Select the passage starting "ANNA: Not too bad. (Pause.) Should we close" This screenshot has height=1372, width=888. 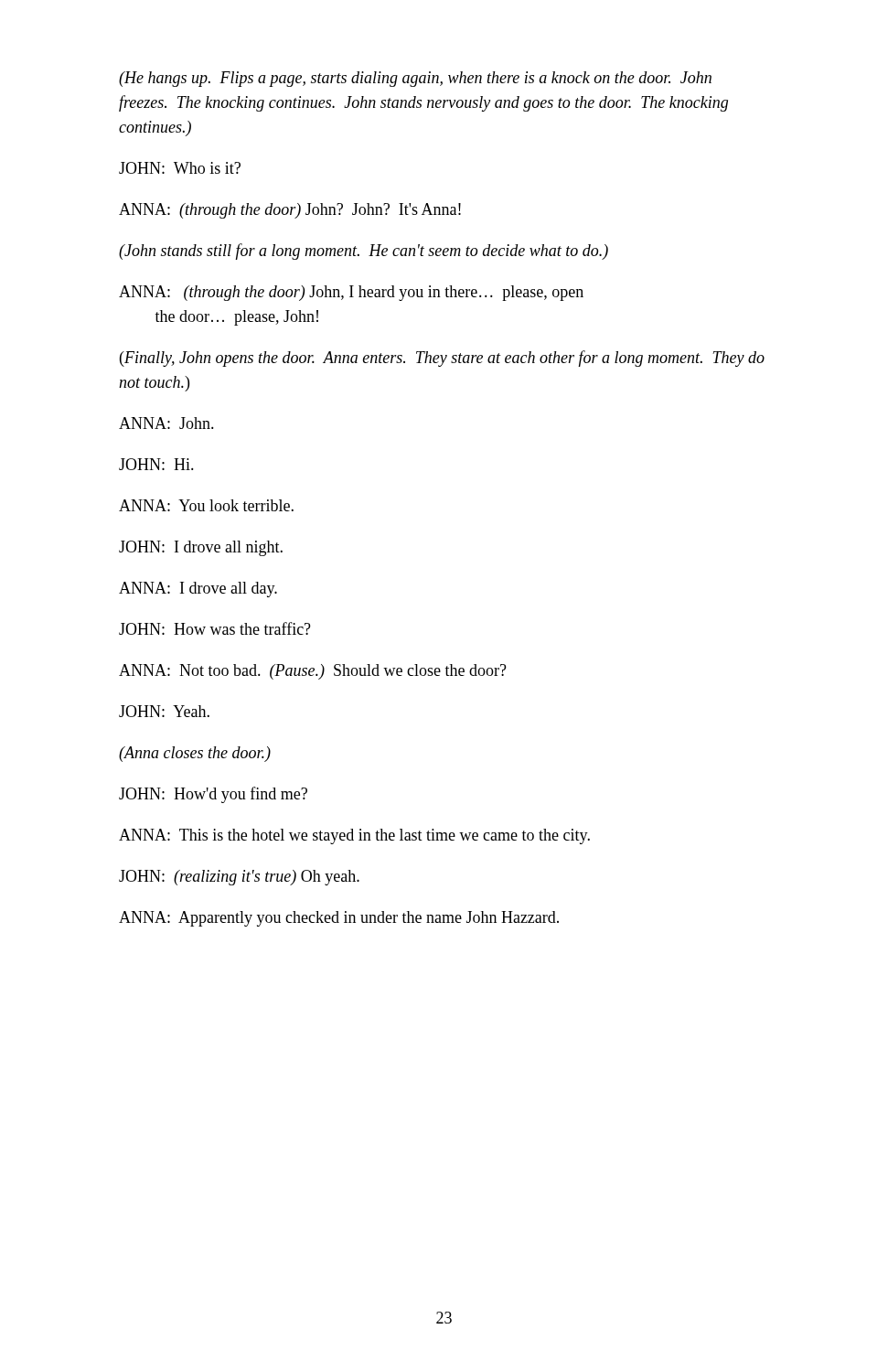coord(313,670)
